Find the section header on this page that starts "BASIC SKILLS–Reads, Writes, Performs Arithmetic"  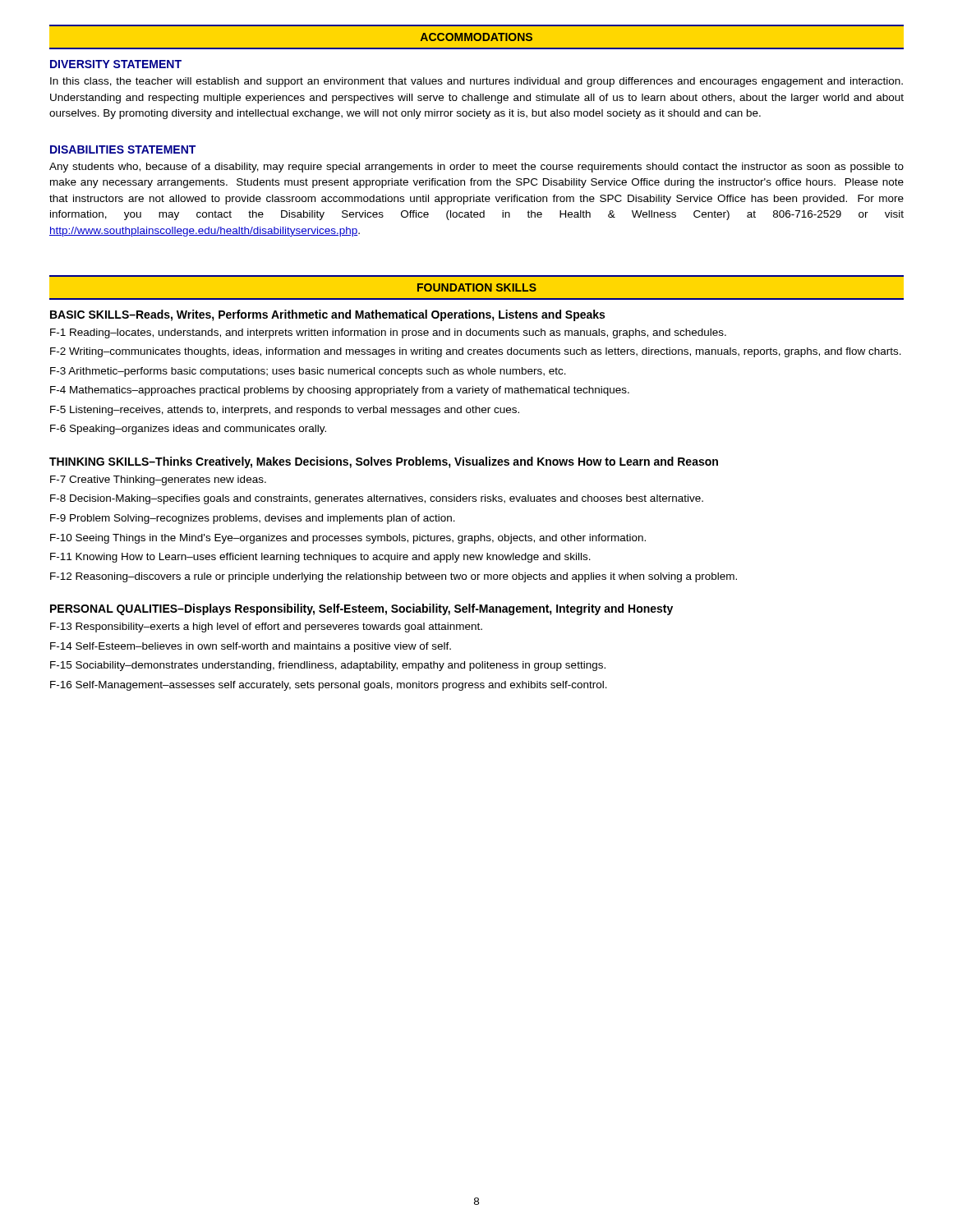[327, 314]
